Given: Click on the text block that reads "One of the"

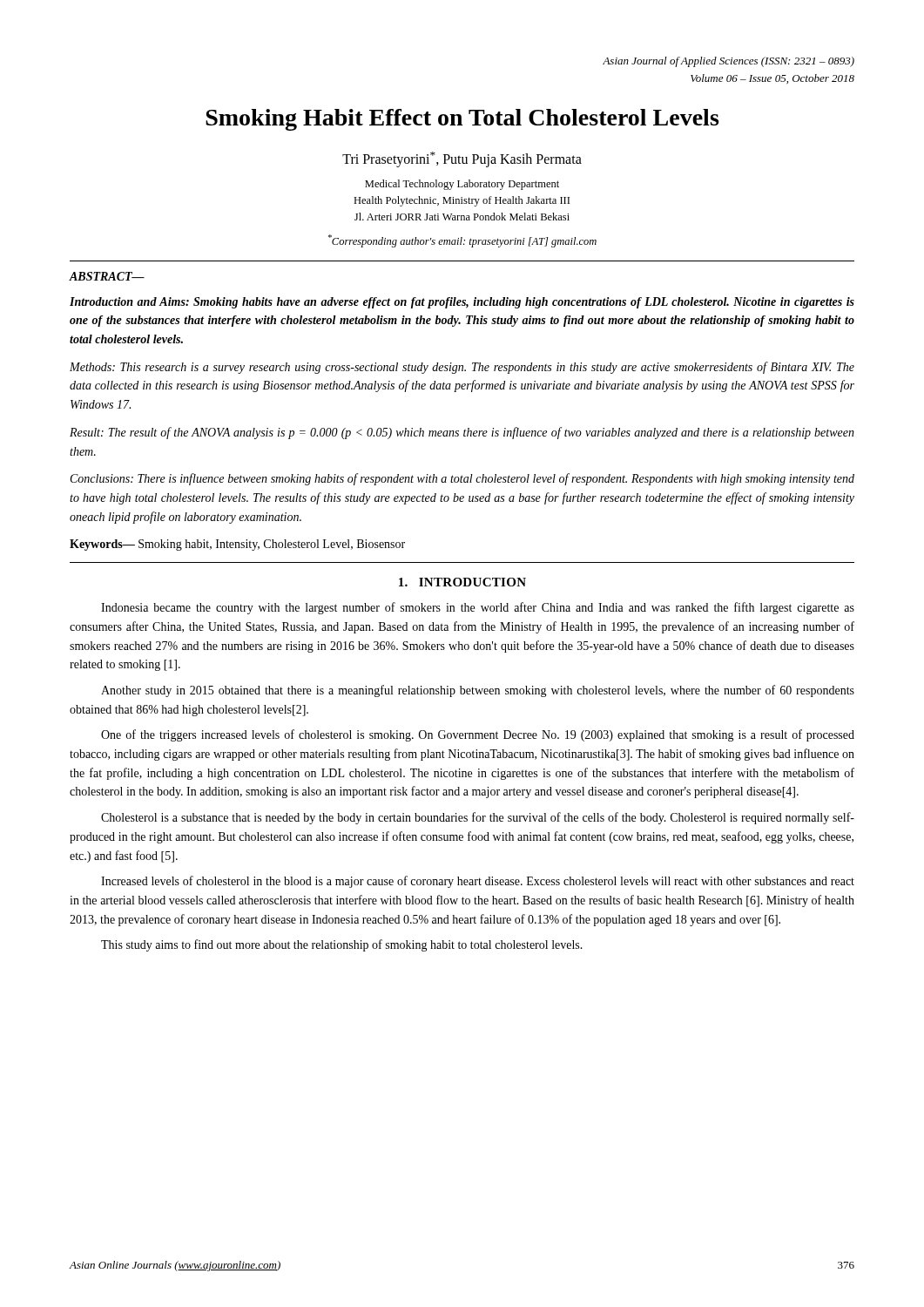Looking at the screenshot, I should coord(462,764).
